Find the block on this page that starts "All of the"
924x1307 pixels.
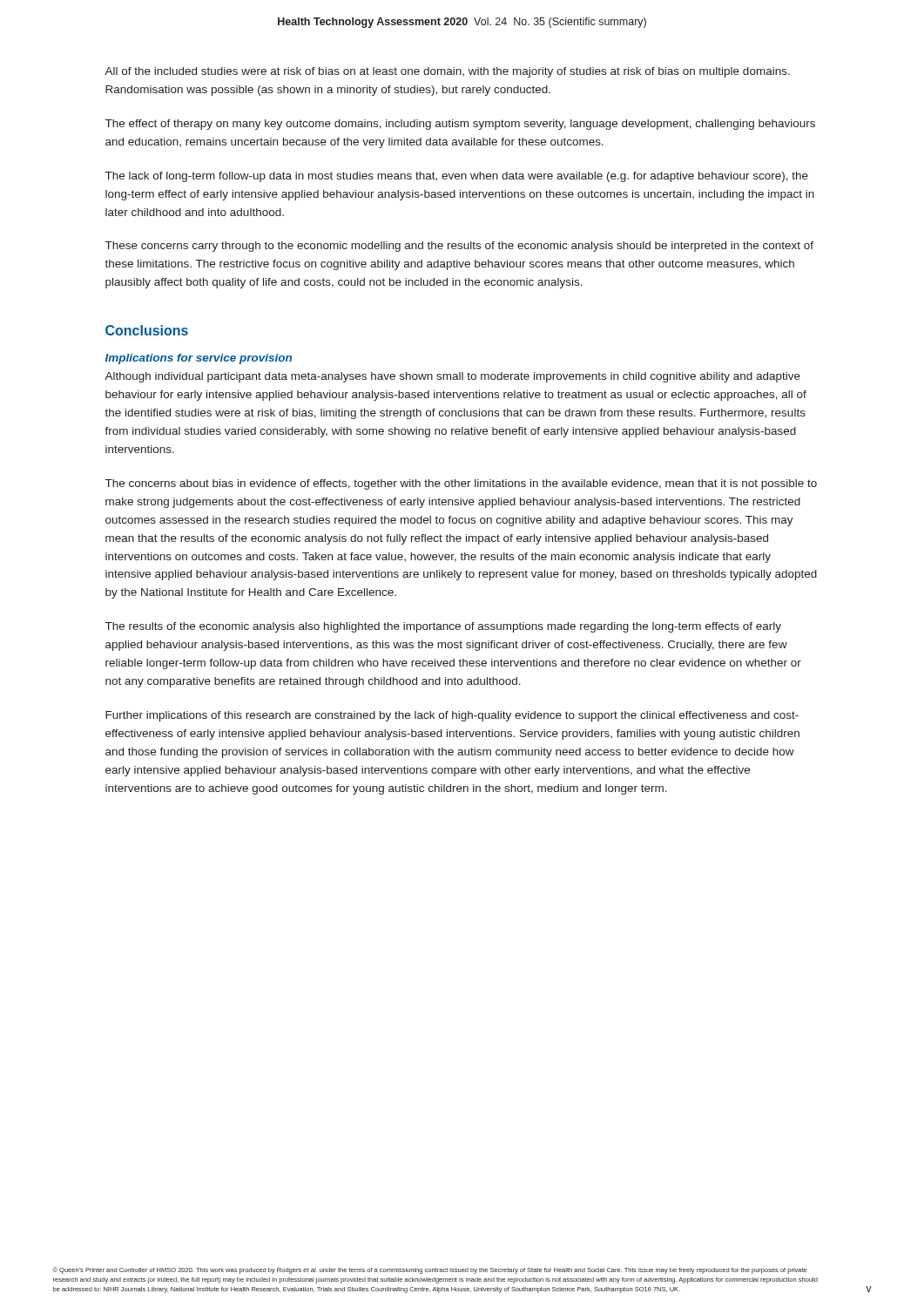(448, 80)
